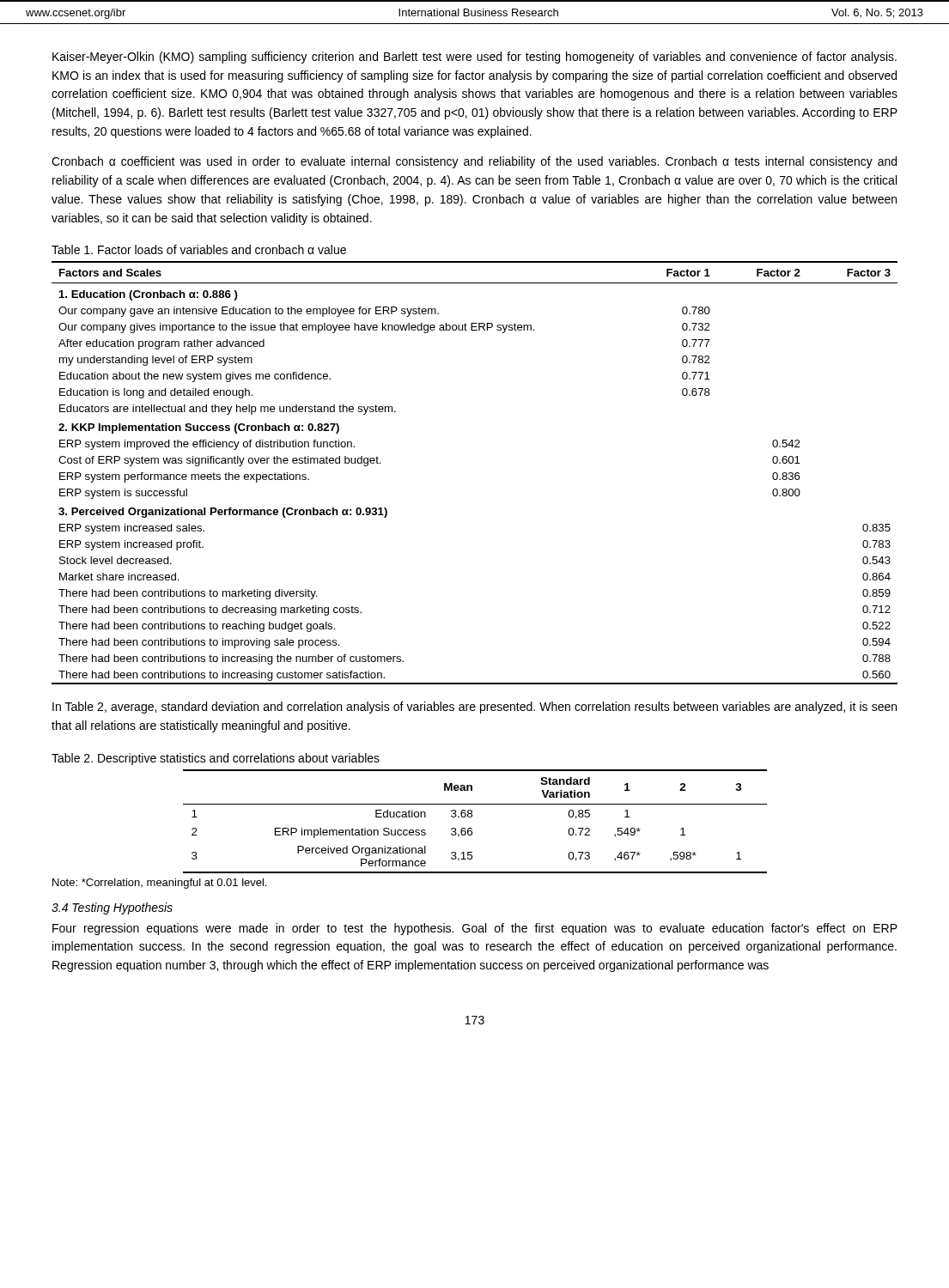Navigate to the region starting "Table 1. Factor loads of variables and"
Screen dimensions: 1288x949
[199, 250]
